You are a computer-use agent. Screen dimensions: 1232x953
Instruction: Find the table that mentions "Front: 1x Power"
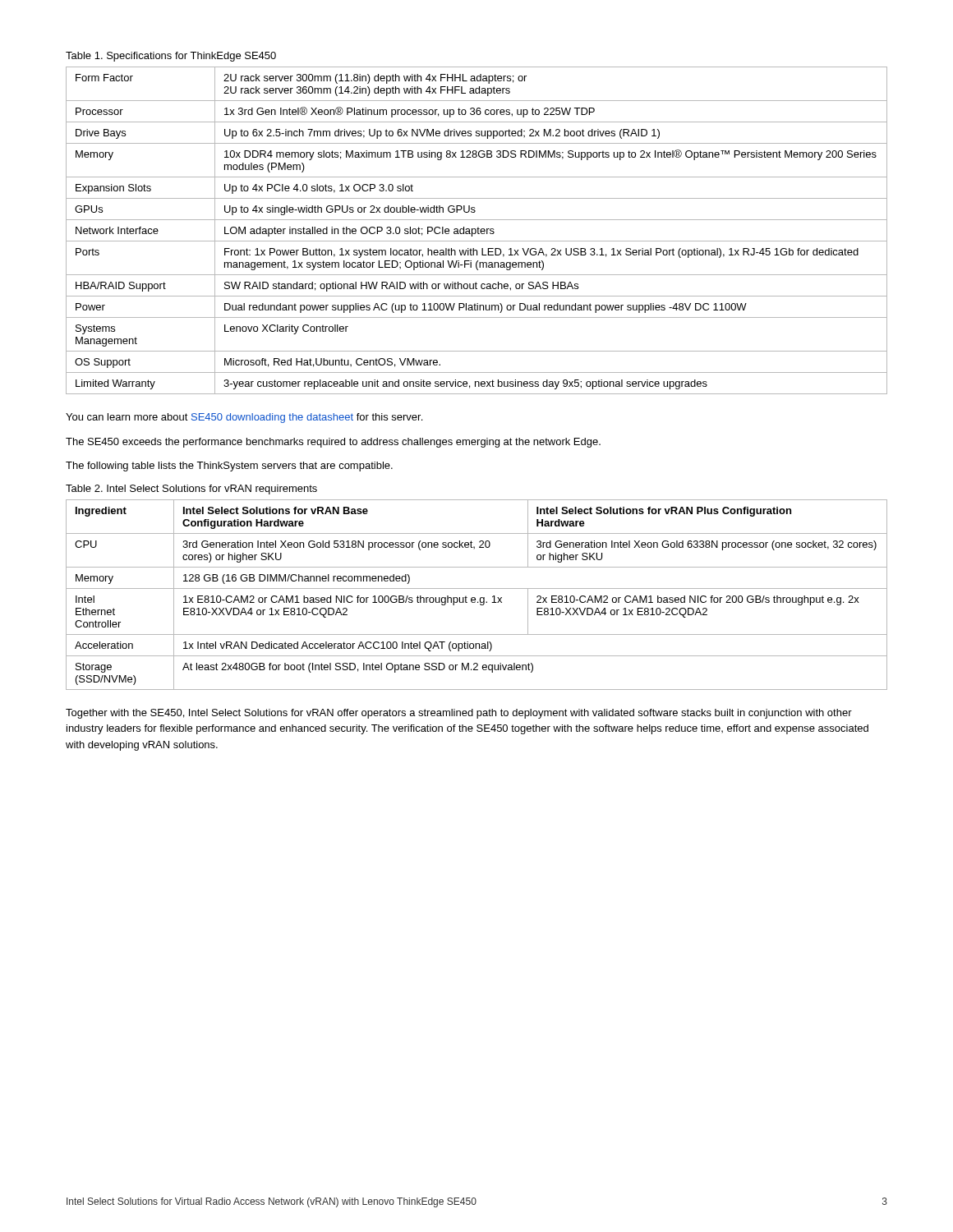point(476,230)
